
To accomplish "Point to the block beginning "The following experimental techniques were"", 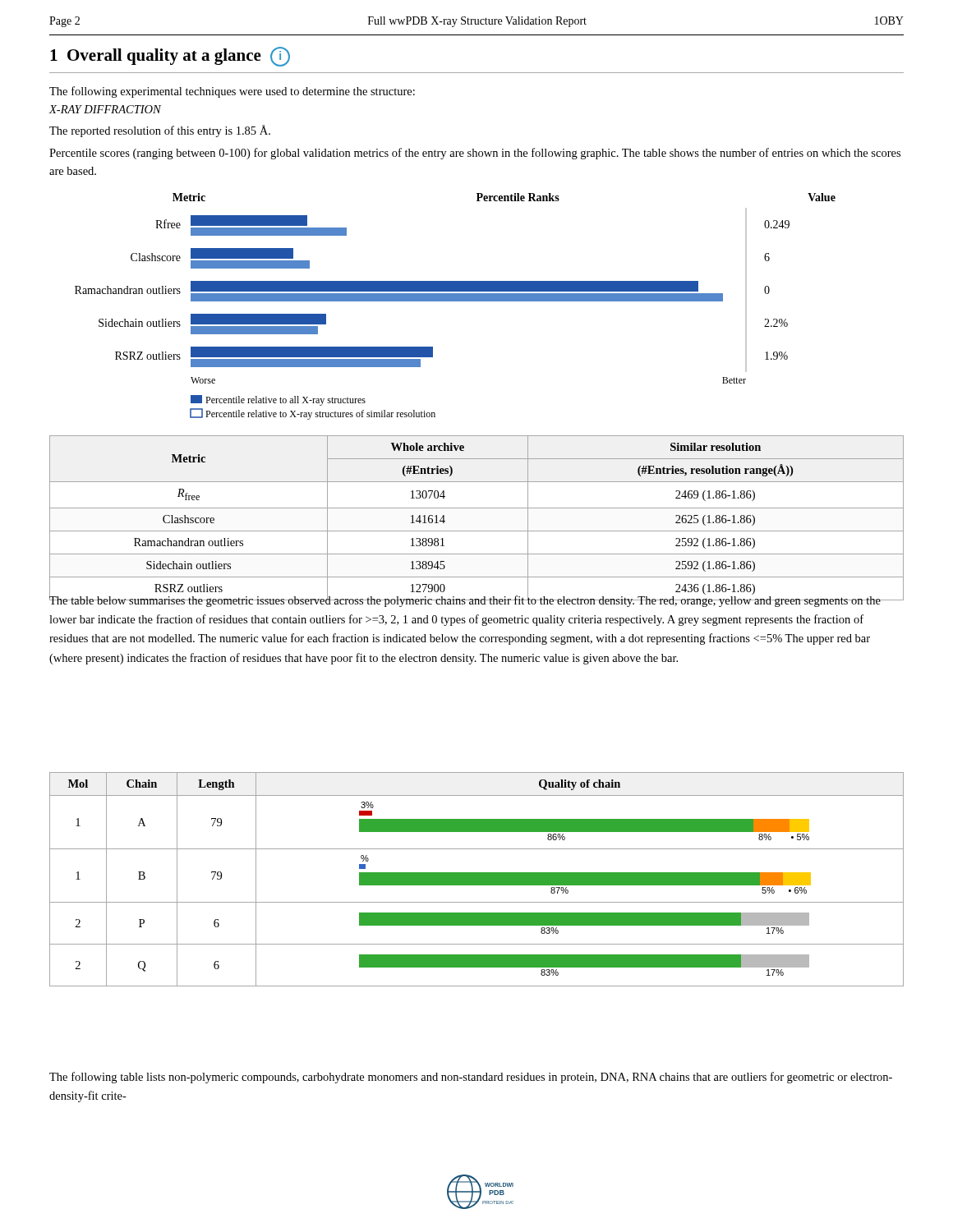I will [232, 100].
